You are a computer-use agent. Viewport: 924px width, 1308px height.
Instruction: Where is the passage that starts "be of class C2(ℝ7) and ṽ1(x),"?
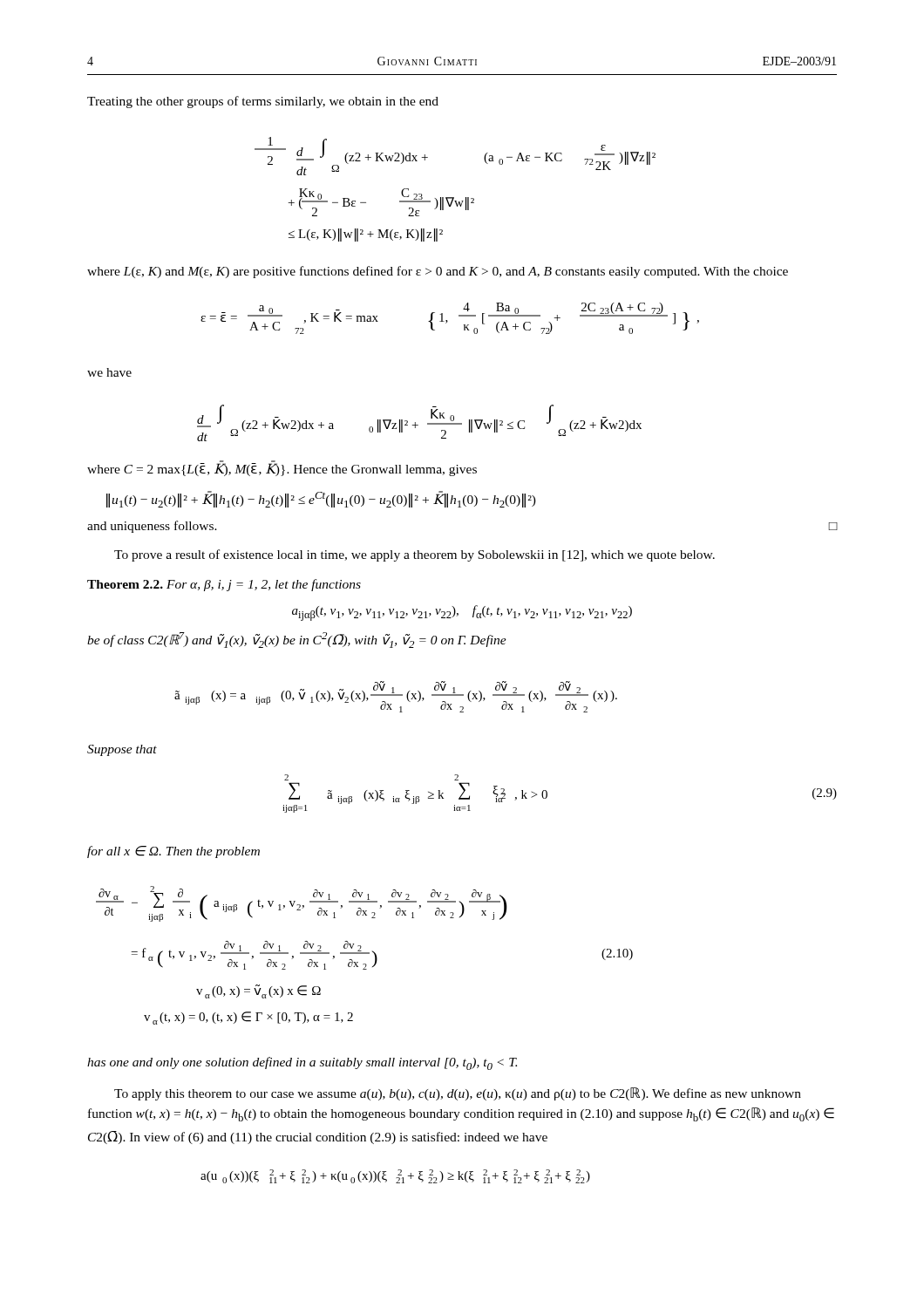point(297,639)
